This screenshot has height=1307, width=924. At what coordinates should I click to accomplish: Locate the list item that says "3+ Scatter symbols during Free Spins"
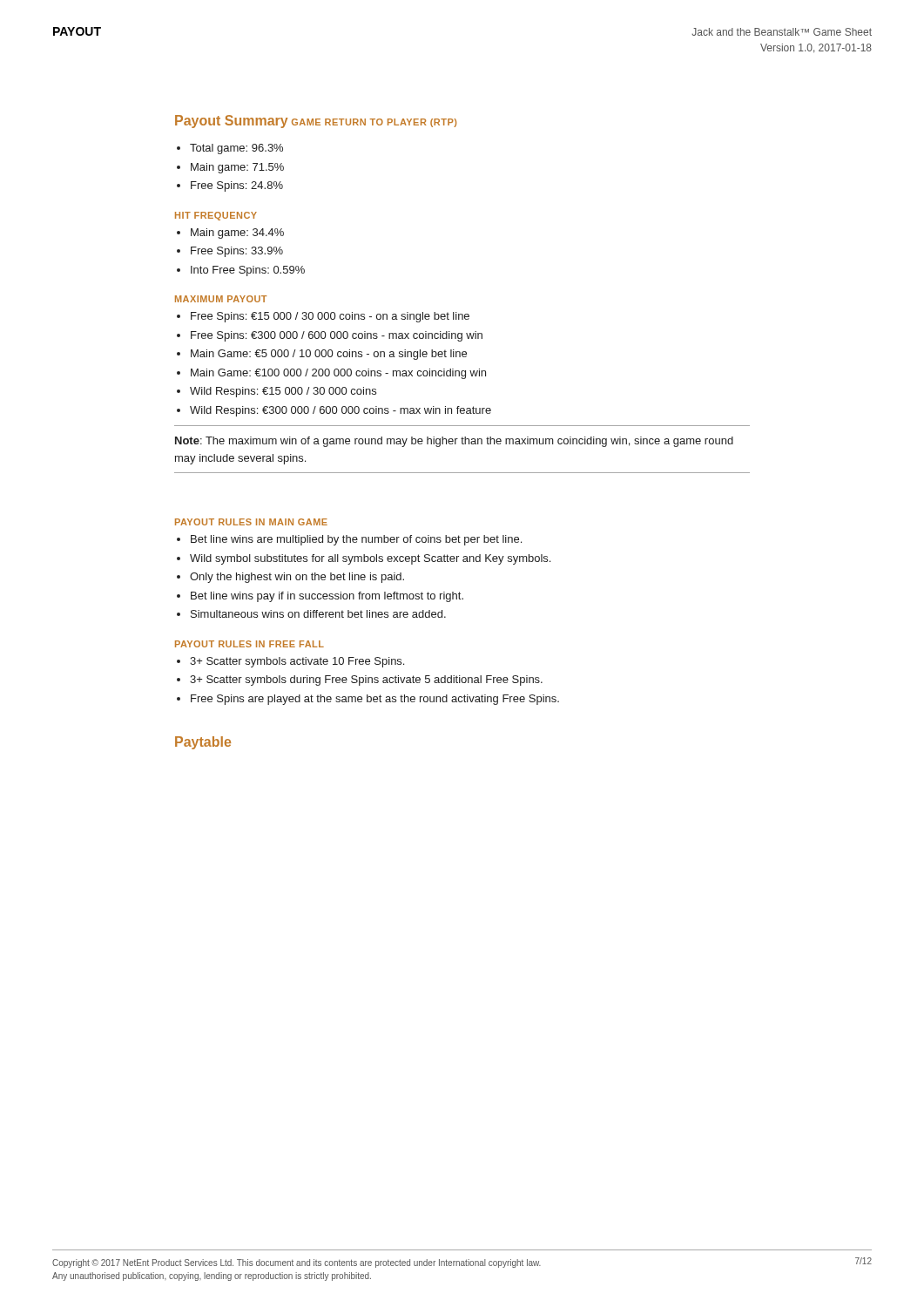[367, 679]
